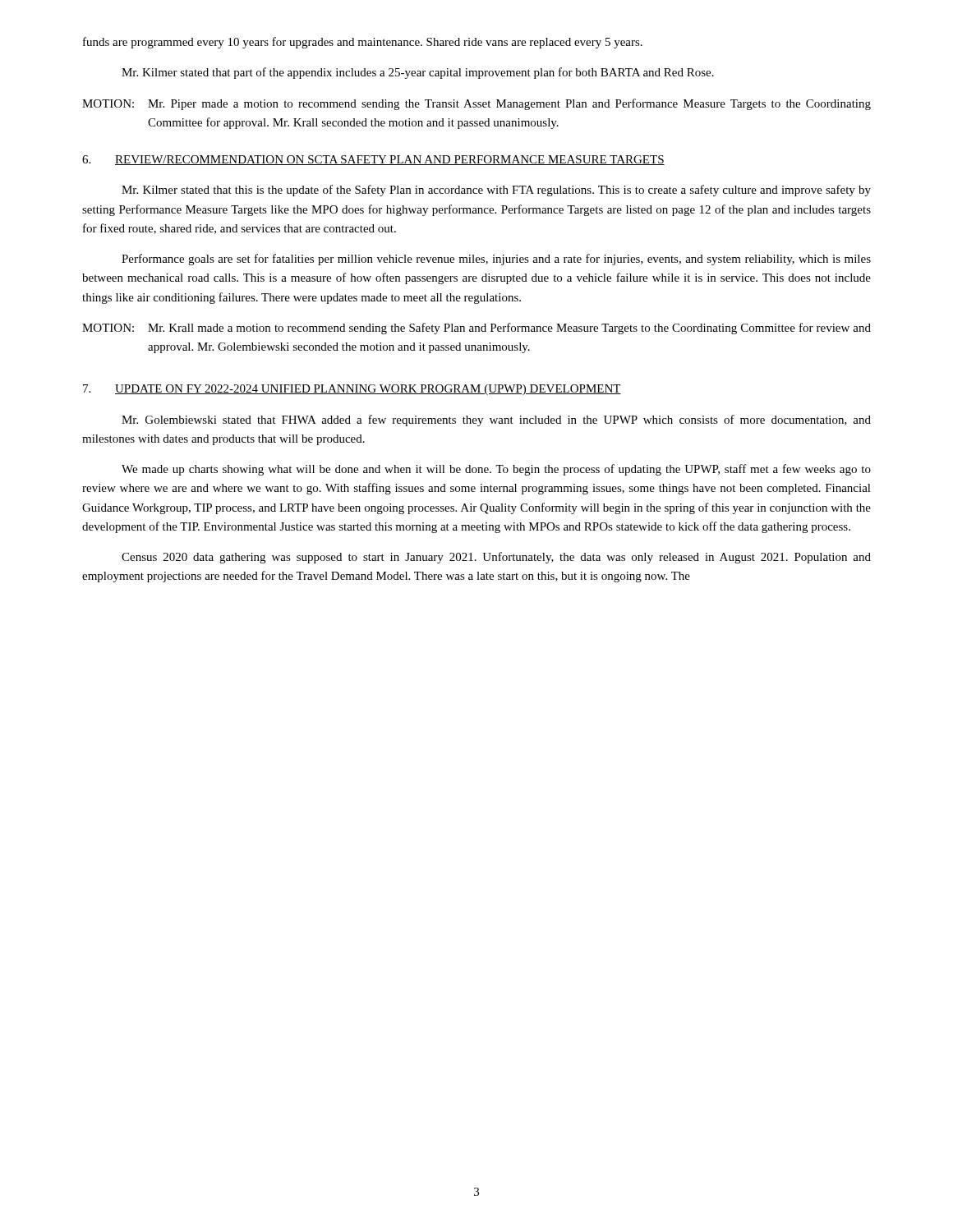Screen dimensions: 1232x953
Task: Locate the text block that reads "Mr. Golembiewski stated that FHWA added a few"
Action: (x=476, y=429)
